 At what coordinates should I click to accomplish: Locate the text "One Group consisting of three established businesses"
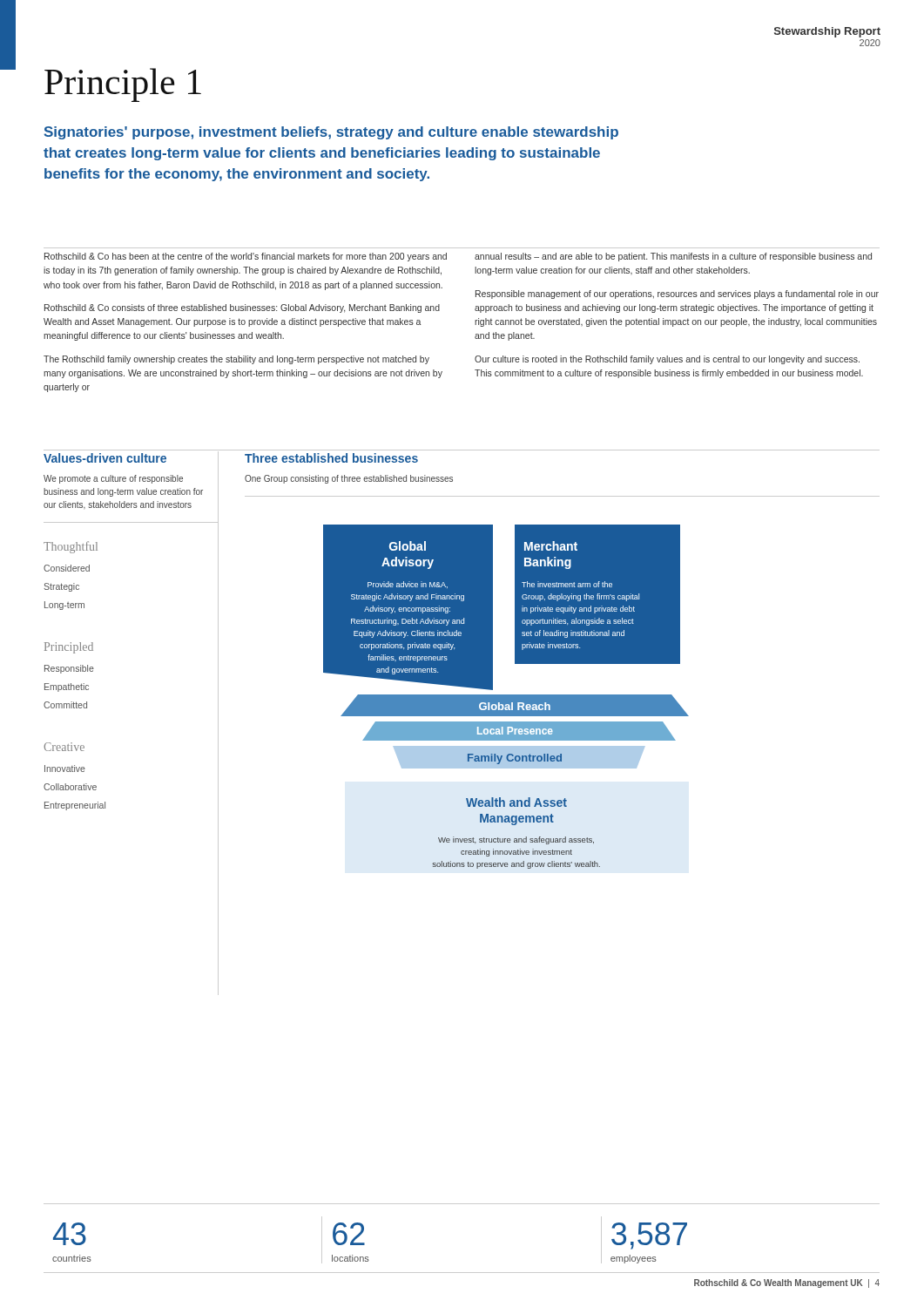[x=349, y=479]
